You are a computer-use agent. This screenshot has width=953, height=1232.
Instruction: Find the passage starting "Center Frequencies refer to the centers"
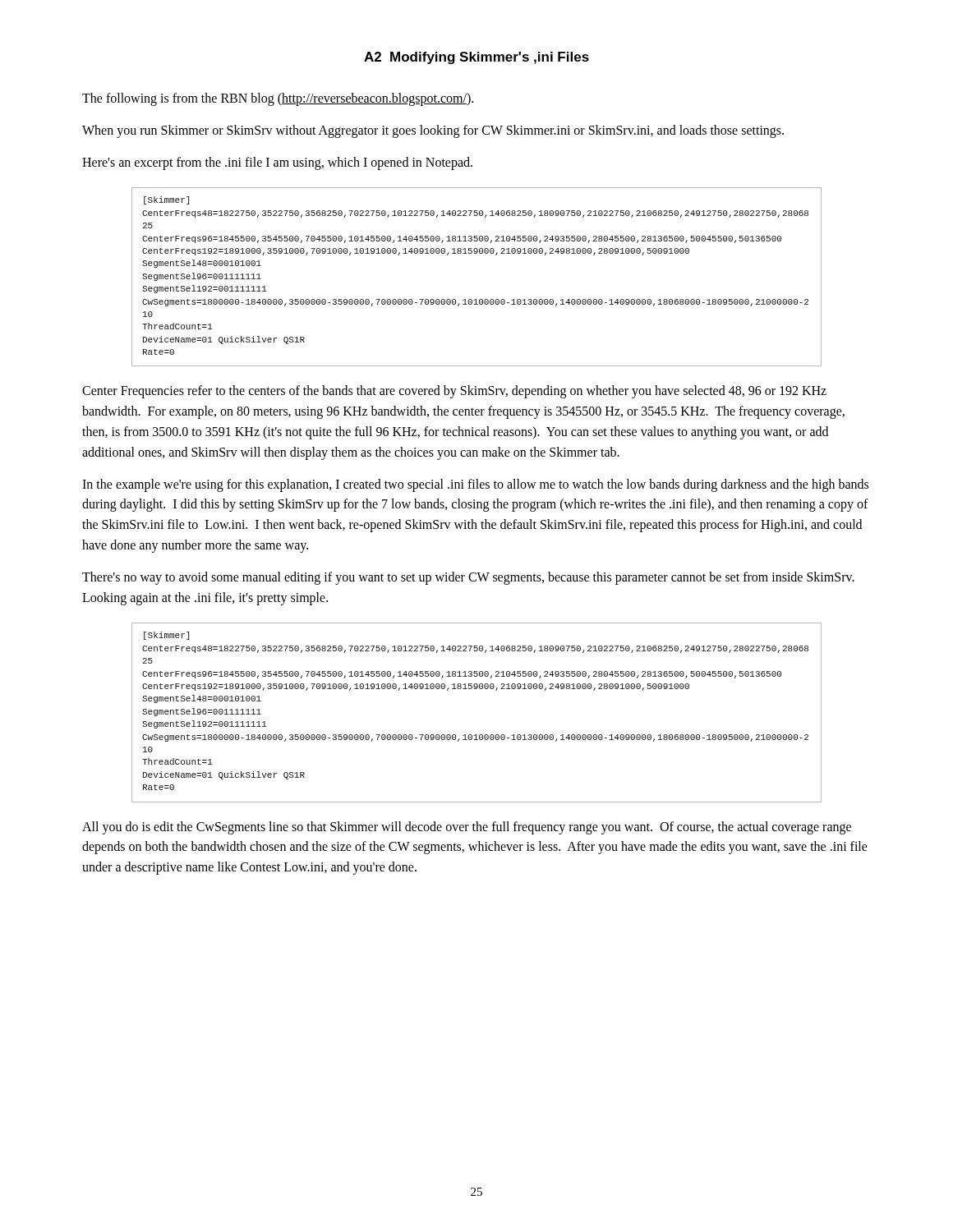pyautogui.click(x=464, y=421)
